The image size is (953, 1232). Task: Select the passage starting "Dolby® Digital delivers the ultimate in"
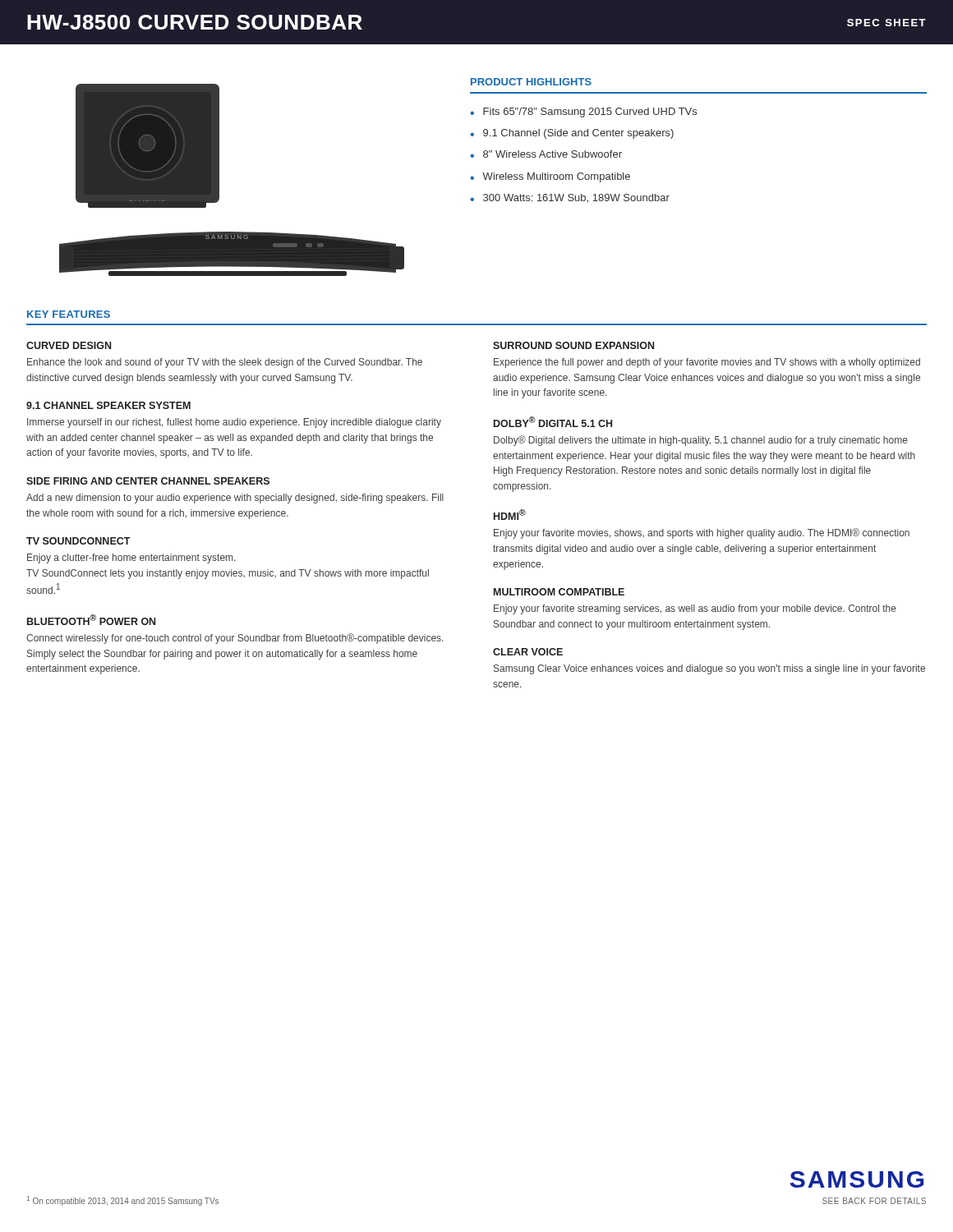(704, 463)
